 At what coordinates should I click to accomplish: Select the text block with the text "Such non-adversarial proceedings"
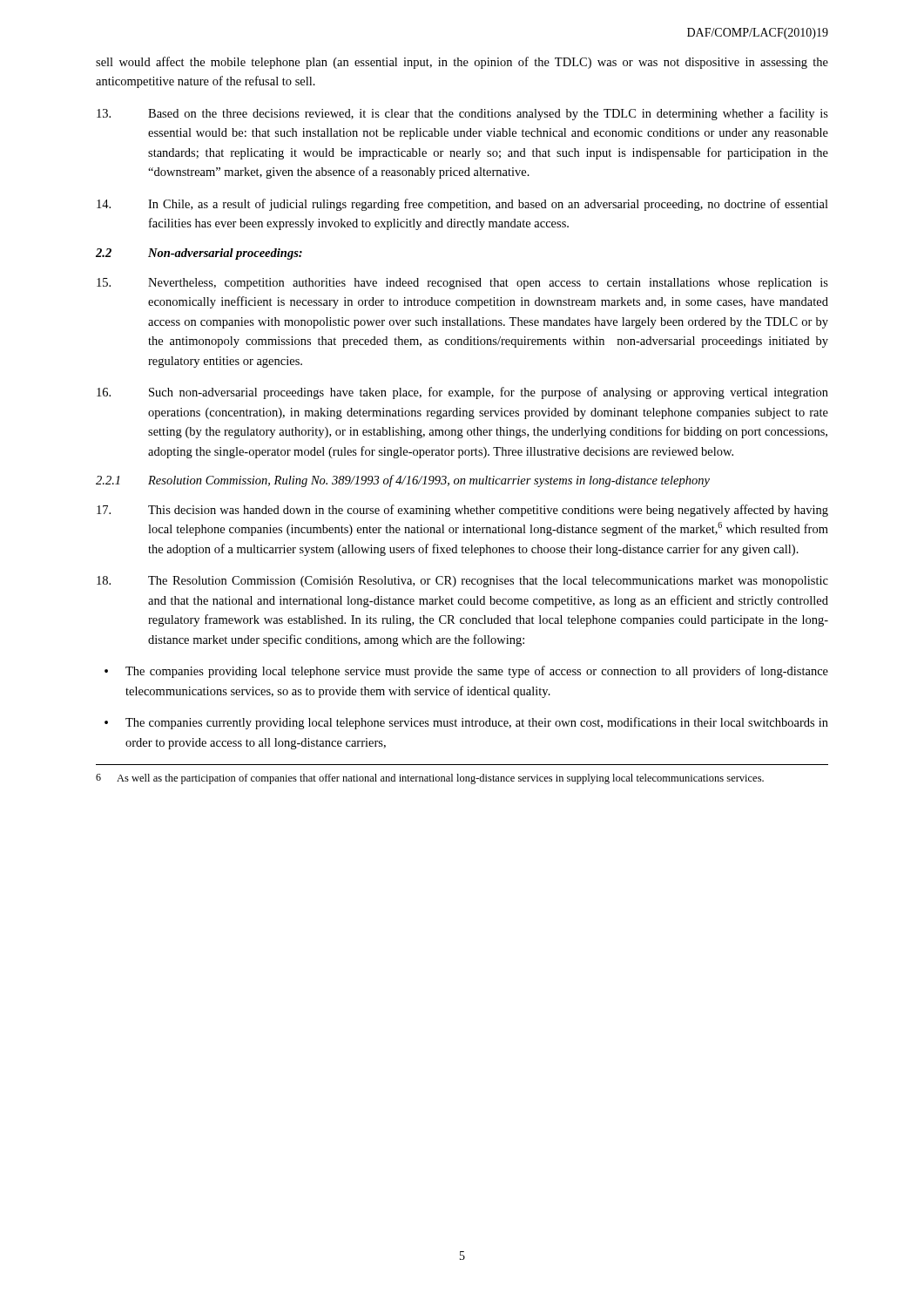[x=462, y=422]
